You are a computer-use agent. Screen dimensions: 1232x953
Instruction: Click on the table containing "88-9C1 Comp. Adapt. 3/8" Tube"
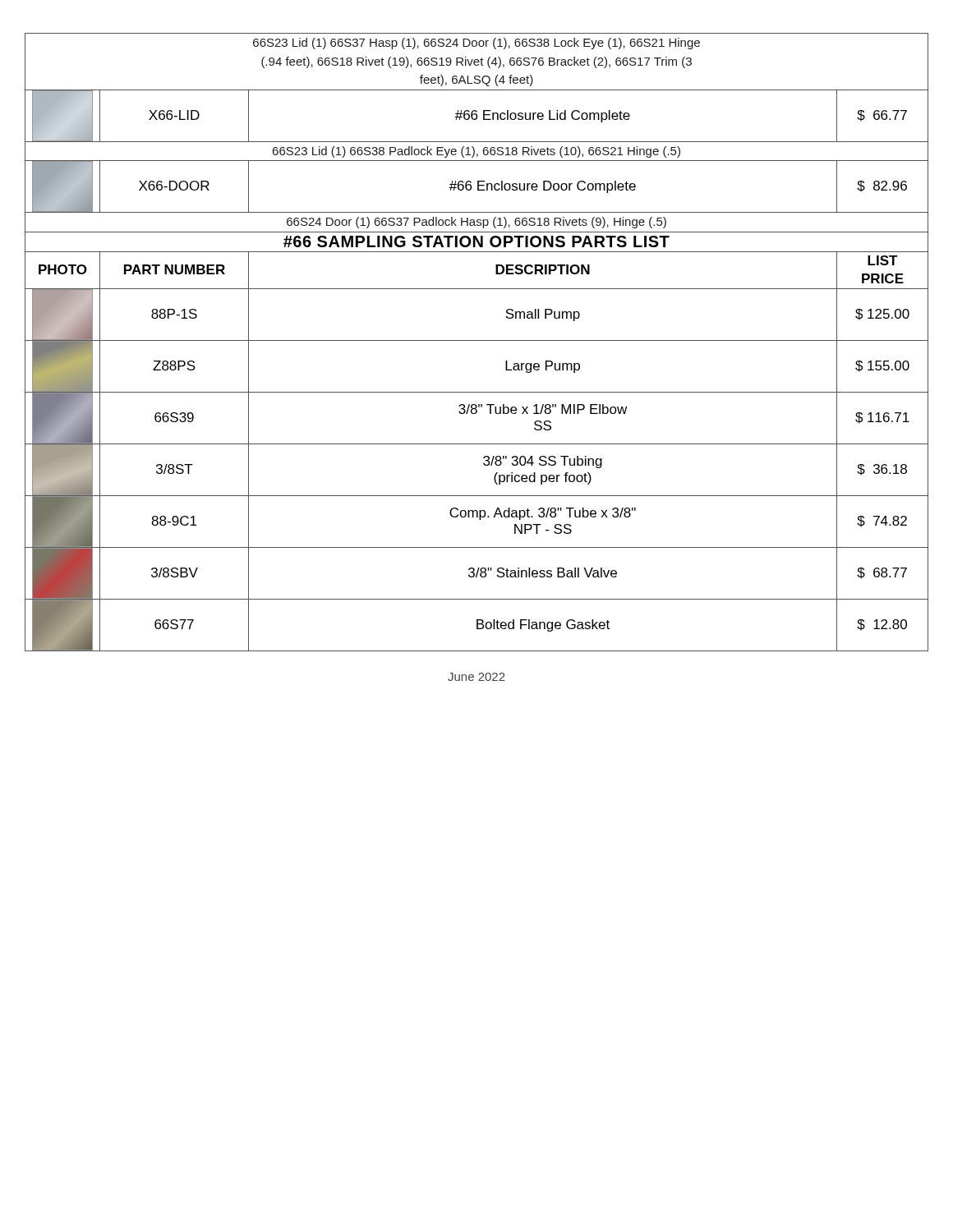476,521
